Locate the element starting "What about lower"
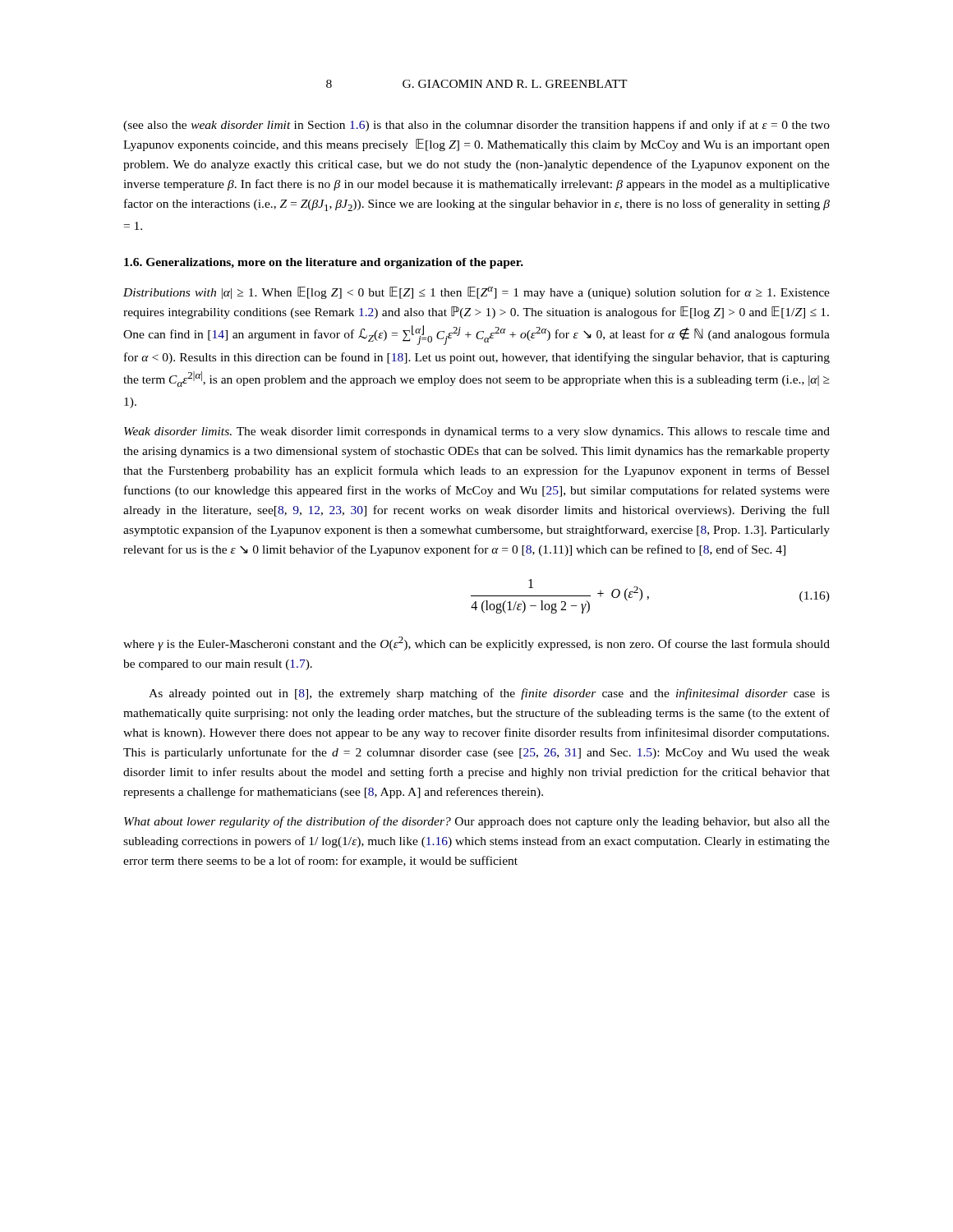Image resolution: width=953 pixels, height=1232 pixels. [476, 841]
